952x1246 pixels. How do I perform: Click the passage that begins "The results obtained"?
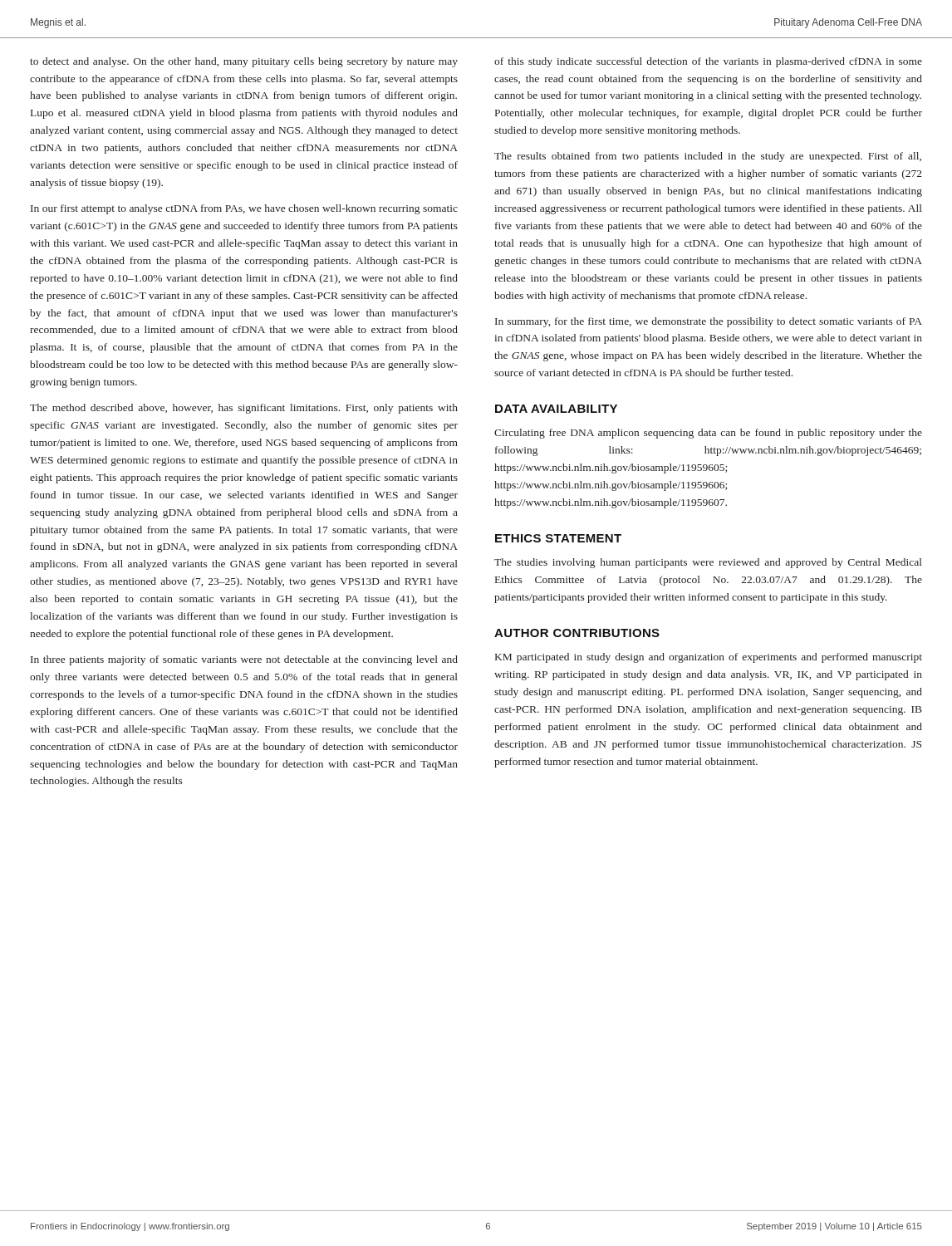pos(708,225)
